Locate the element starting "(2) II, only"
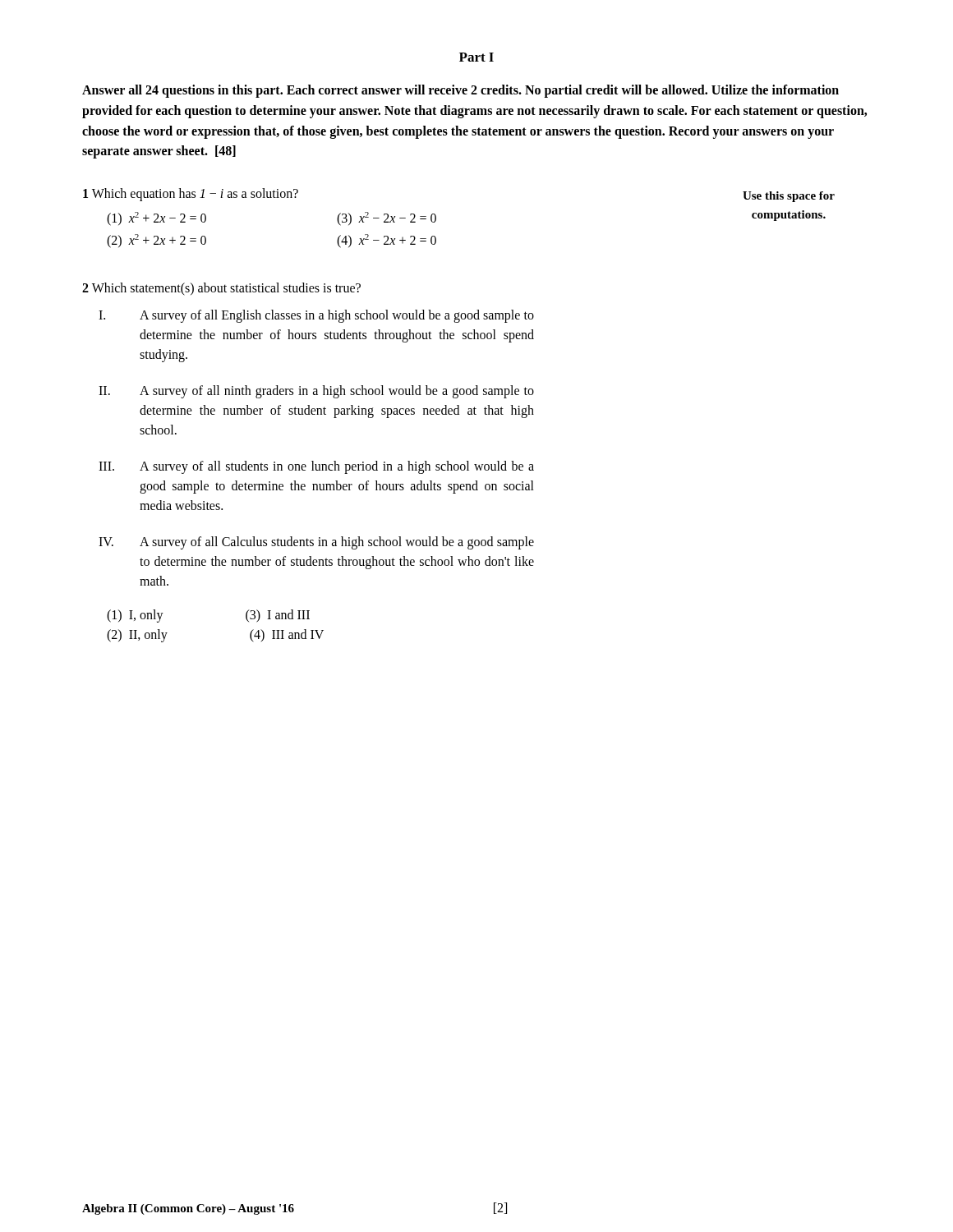Viewport: 953px width, 1232px height. (137, 634)
